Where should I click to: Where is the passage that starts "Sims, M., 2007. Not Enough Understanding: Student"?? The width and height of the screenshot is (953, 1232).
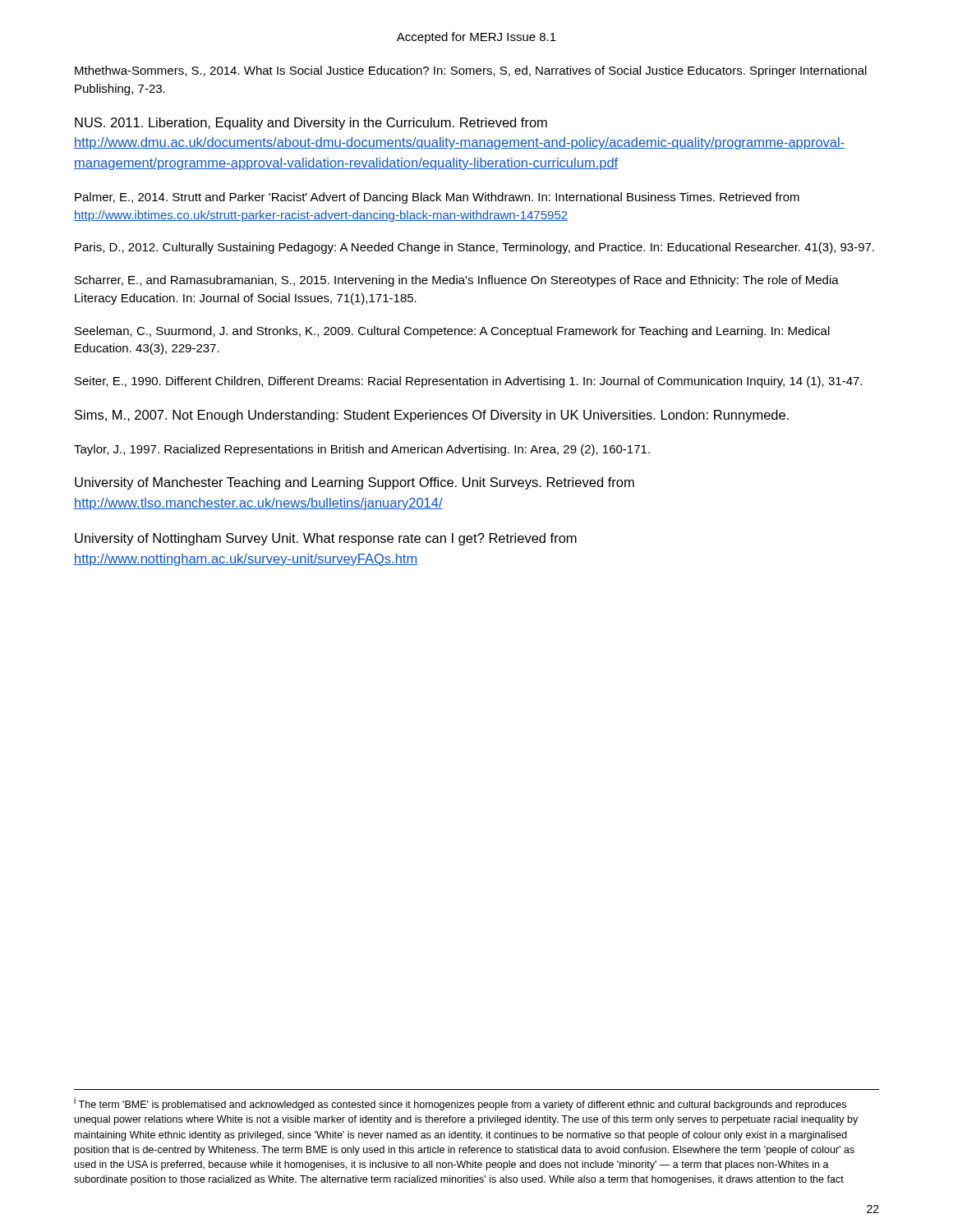[x=432, y=415]
